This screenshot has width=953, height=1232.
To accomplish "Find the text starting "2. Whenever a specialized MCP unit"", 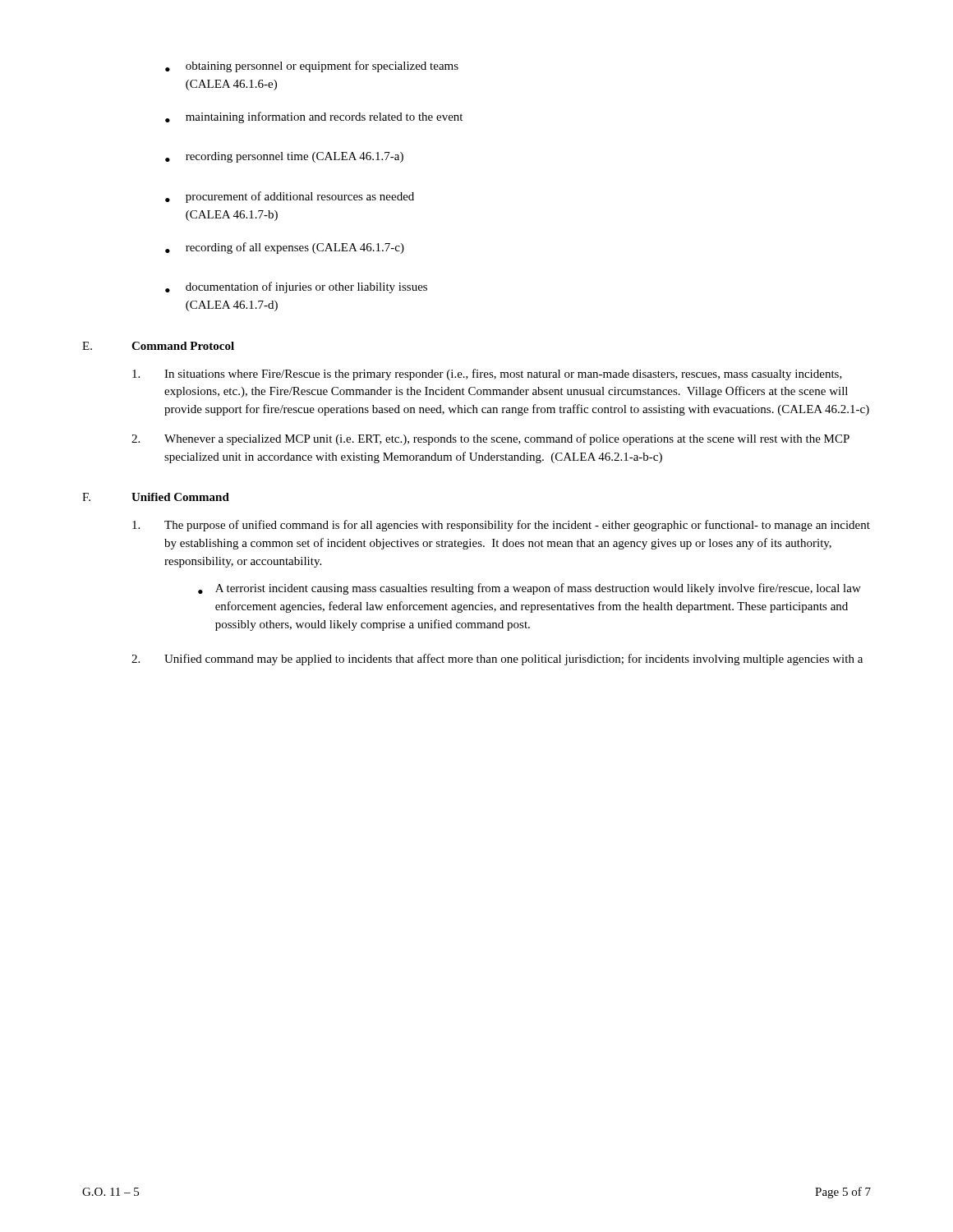I will coord(501,448).
